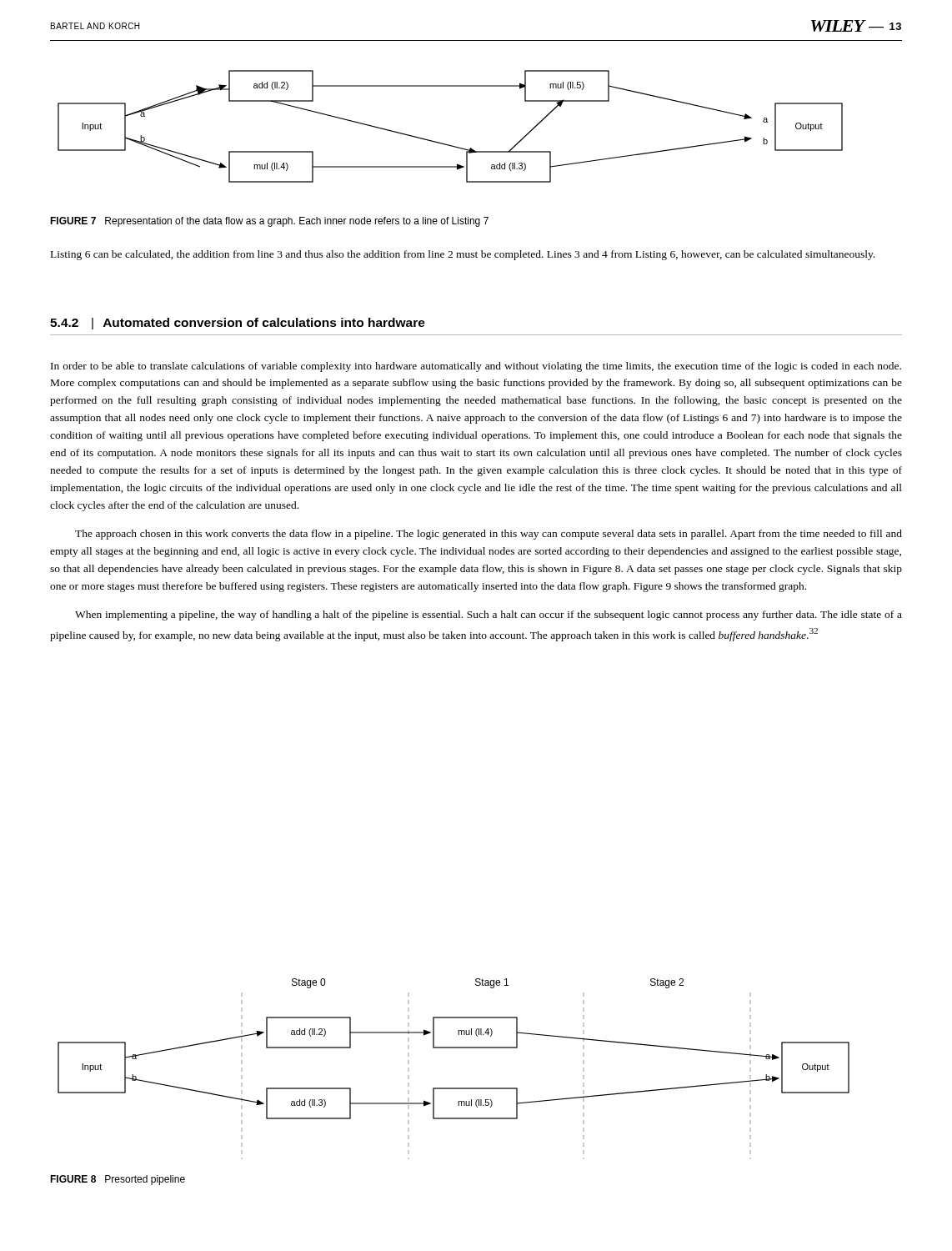
Task: Click on the text block with the text "In order to be"
Action: (476, 501)
